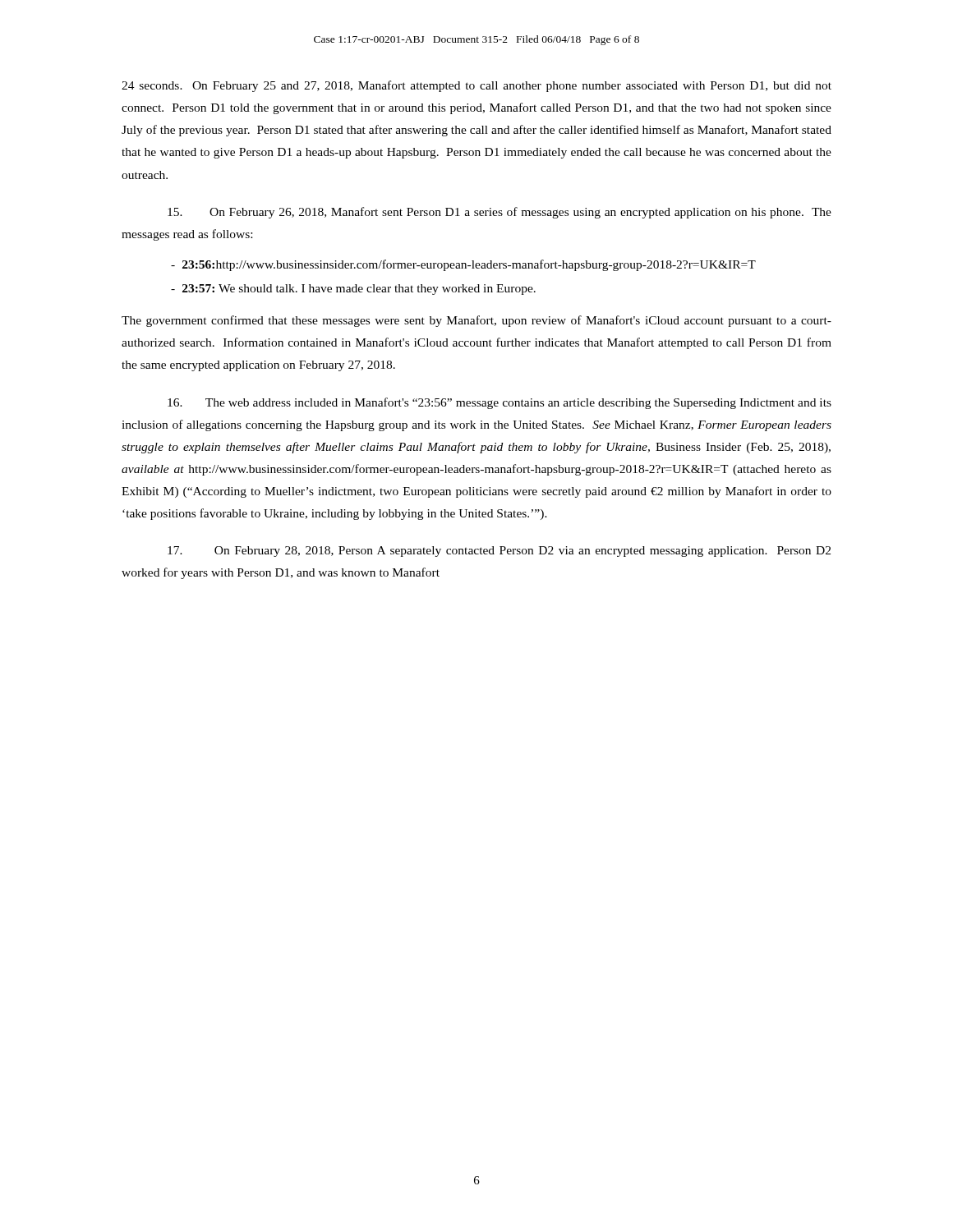Point to "- 23:56:http://www.businessinsider.com/former-european-leaders-manafort-hapsburg-group-2018-2?r=UK&IR=T"
Screen dimensions: 1232x953
501,264
